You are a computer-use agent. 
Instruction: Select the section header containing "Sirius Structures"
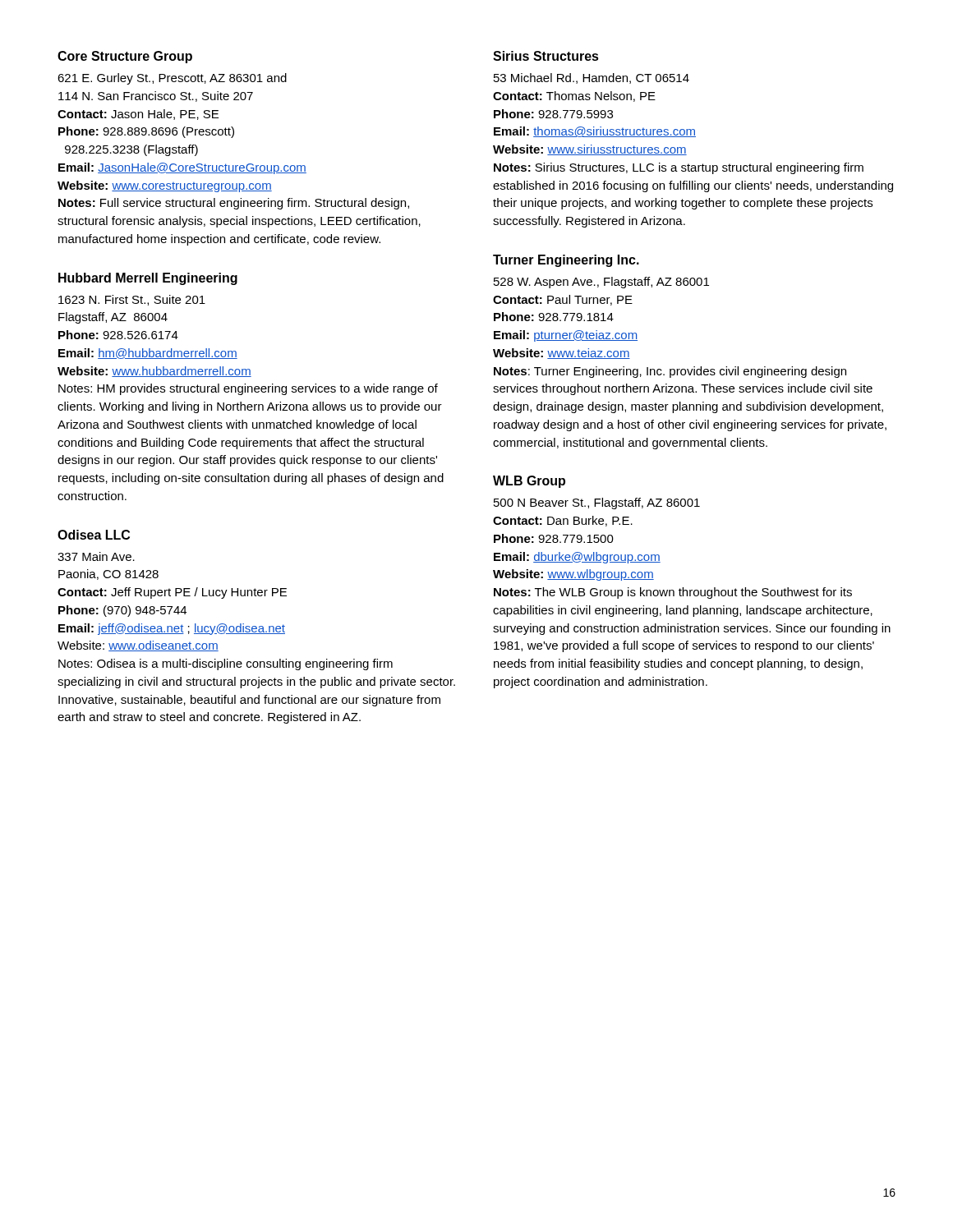(546, 56)
